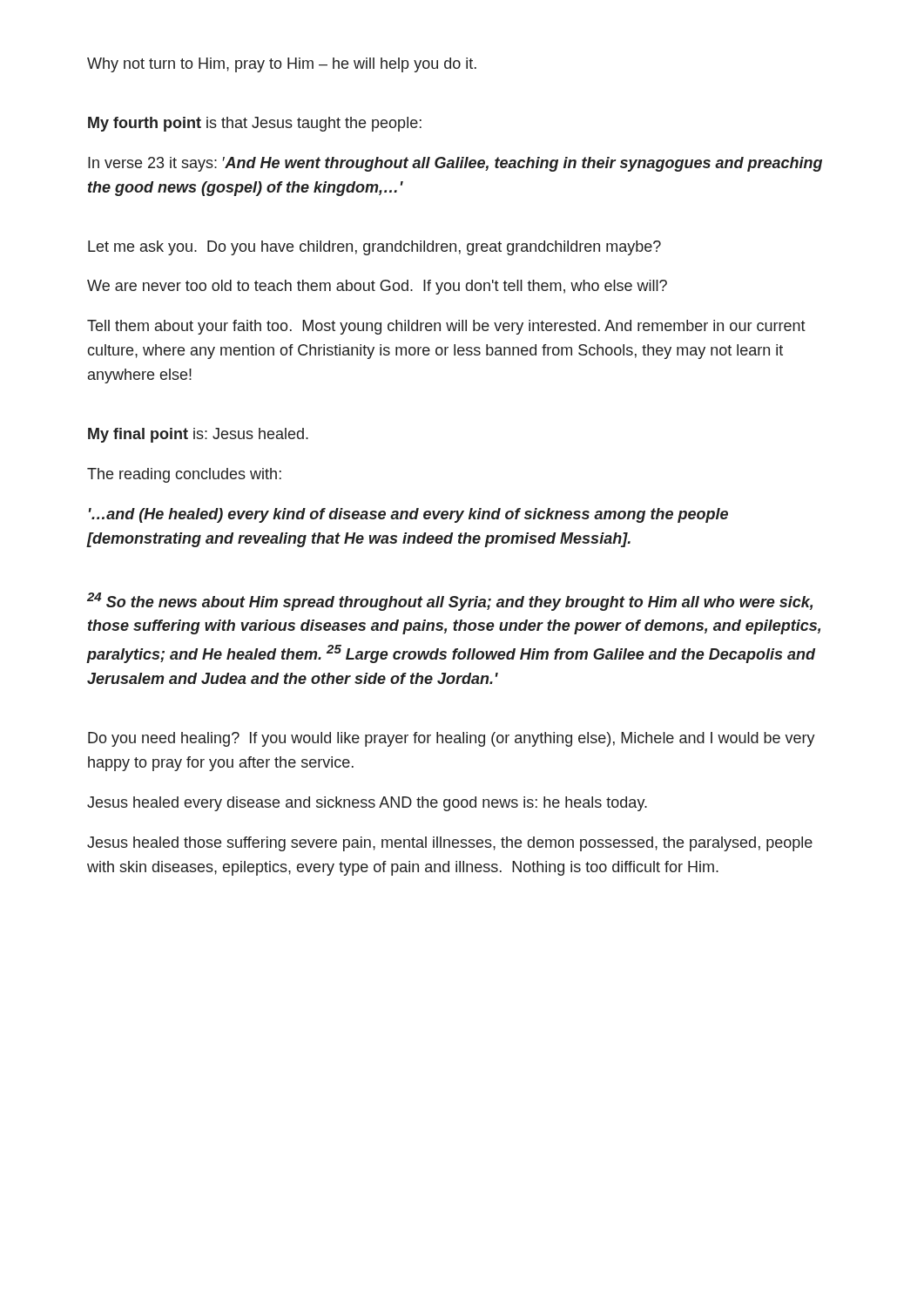The image size is (924, 1307).
Task: Point to the block beginning "Jesus healed those suffering"
Action: coord(462,855)
